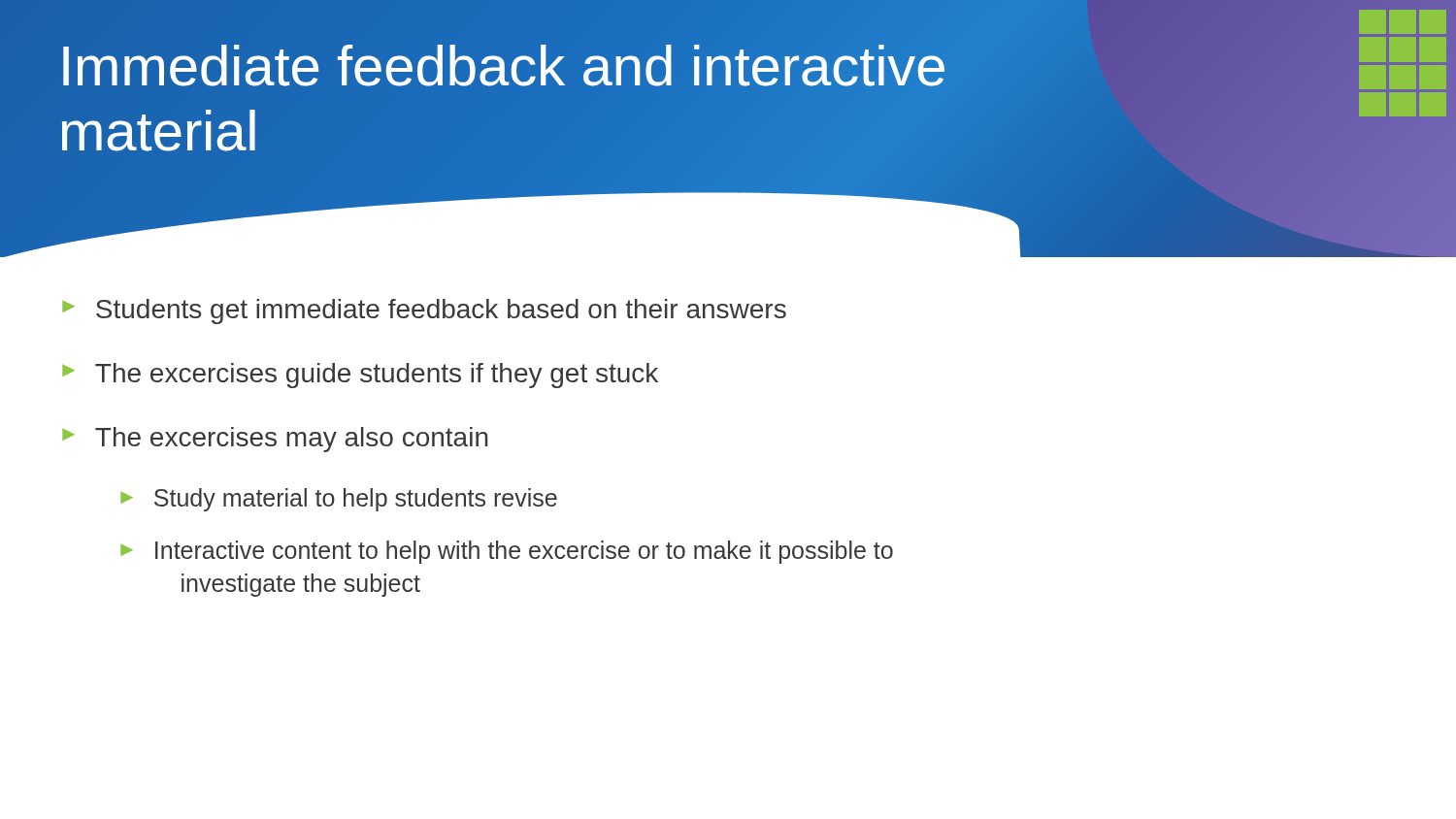The image size is (1456, 819).
Task: Locate the block of text that opens with "► The excercises may also"
Action: tap(274, 437)
